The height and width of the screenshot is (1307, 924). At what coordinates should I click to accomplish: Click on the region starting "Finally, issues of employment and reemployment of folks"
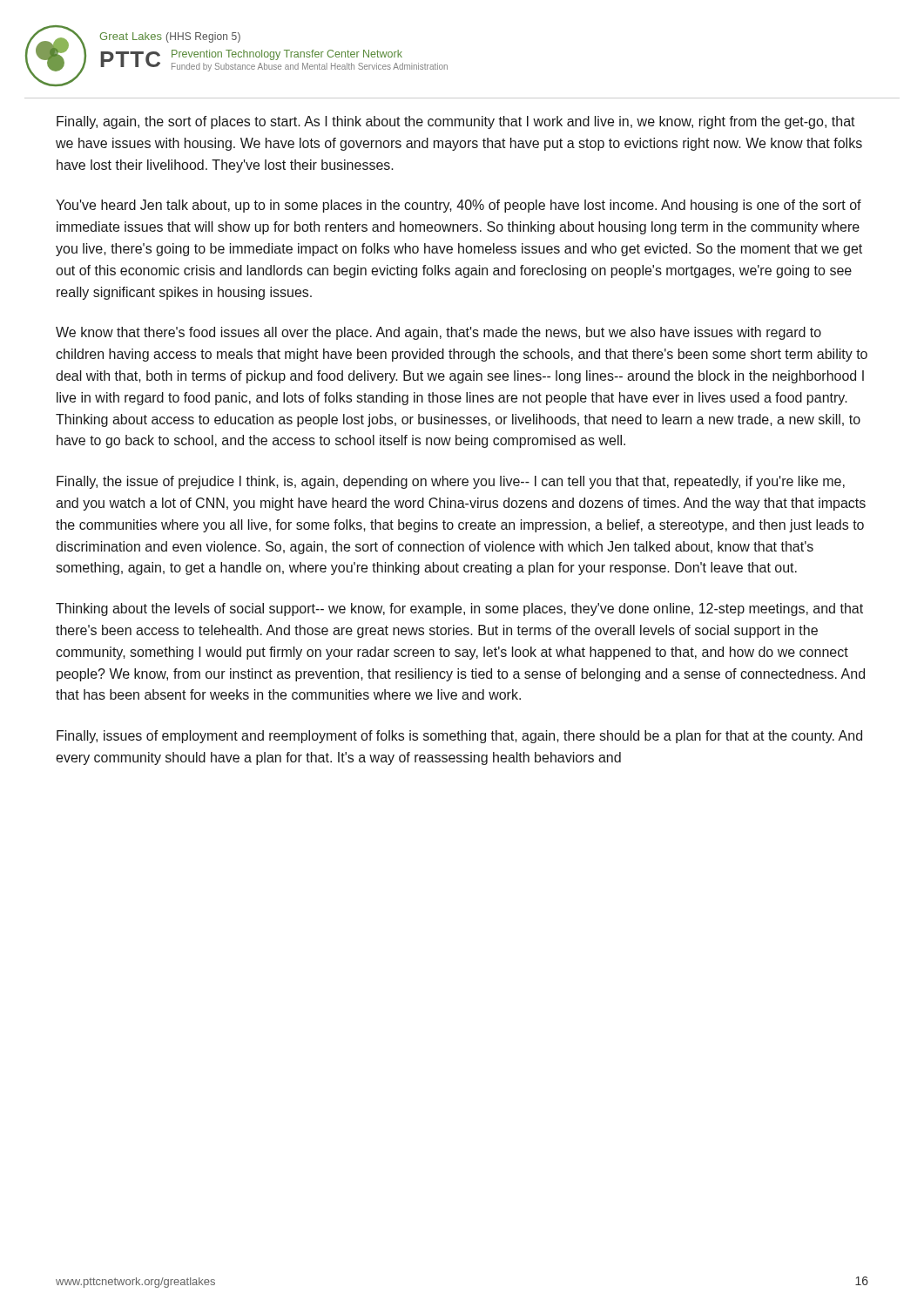pos(459,747)
